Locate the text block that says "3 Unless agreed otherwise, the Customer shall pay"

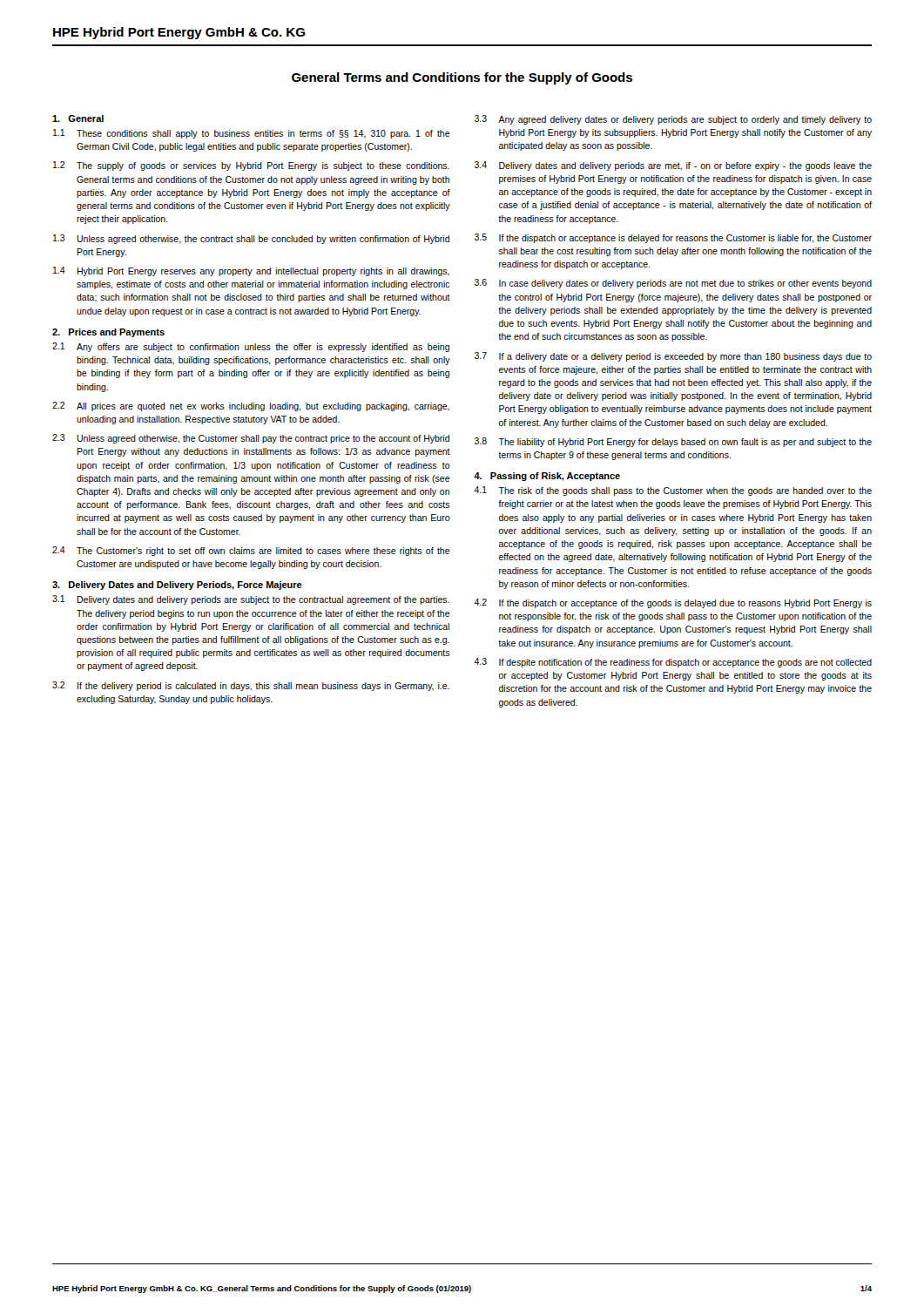[x=251, y=485]
